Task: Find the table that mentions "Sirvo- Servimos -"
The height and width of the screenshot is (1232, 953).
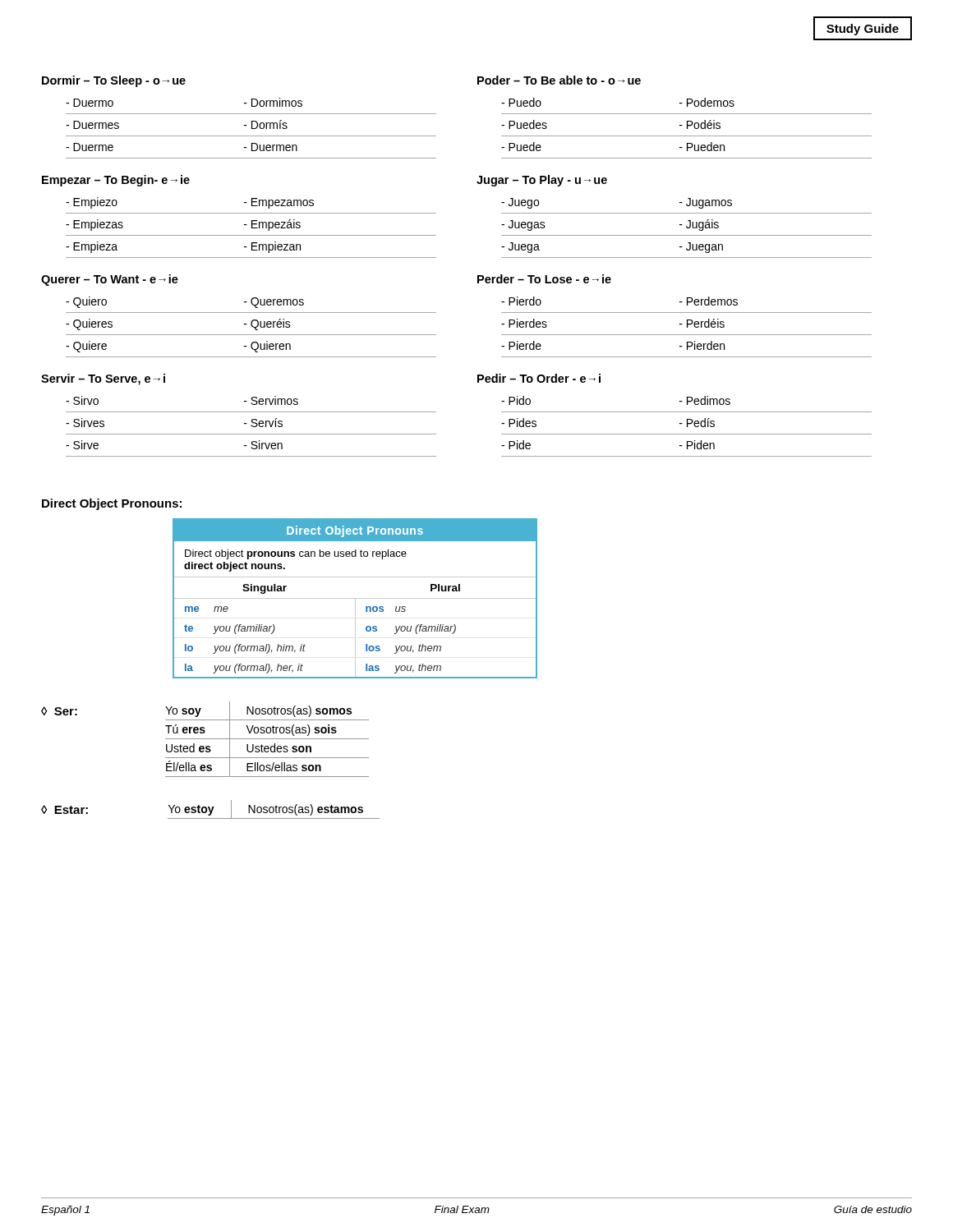Action: point(251,423)
